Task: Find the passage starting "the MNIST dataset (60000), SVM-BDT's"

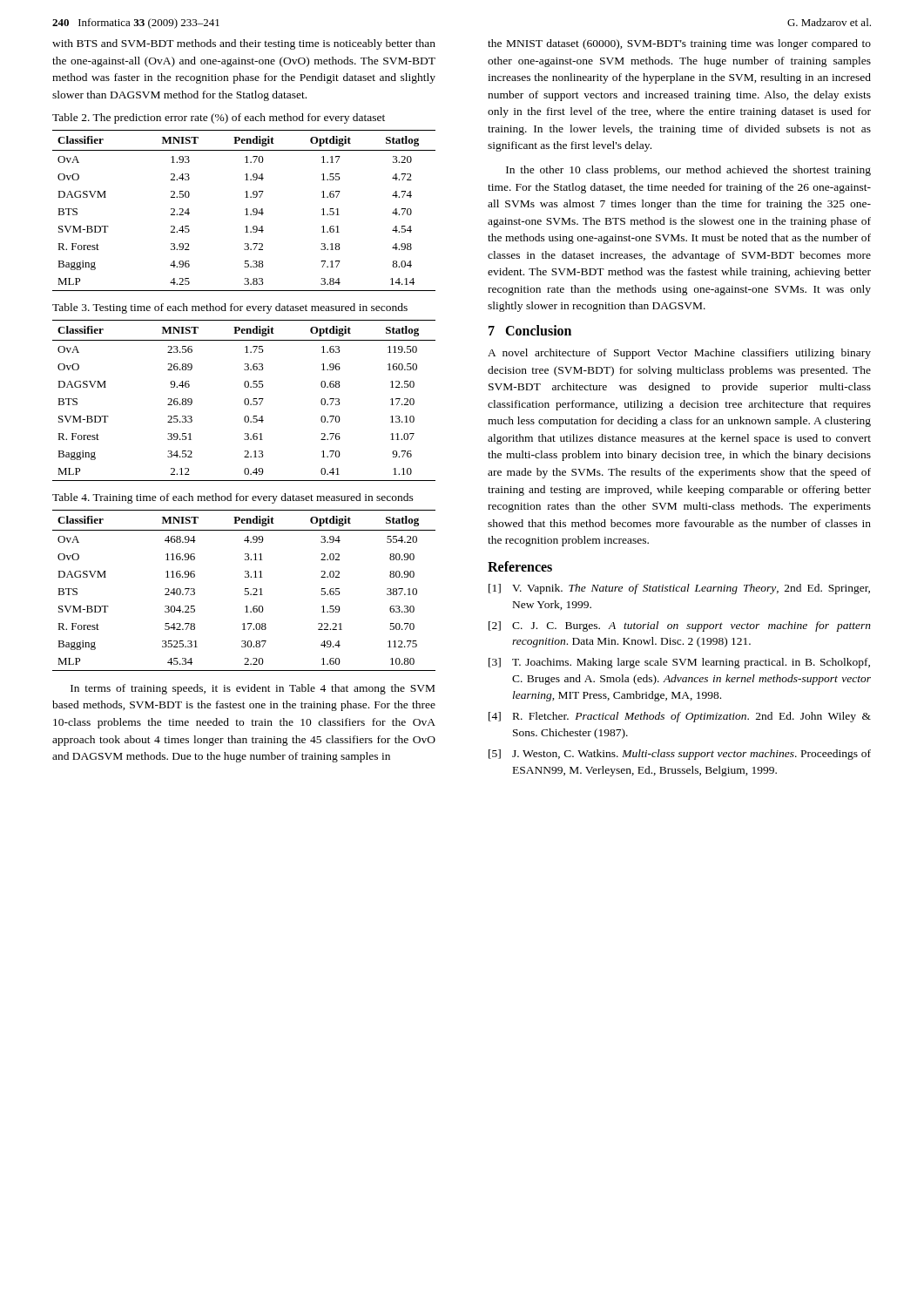Action: coord(679,175)
